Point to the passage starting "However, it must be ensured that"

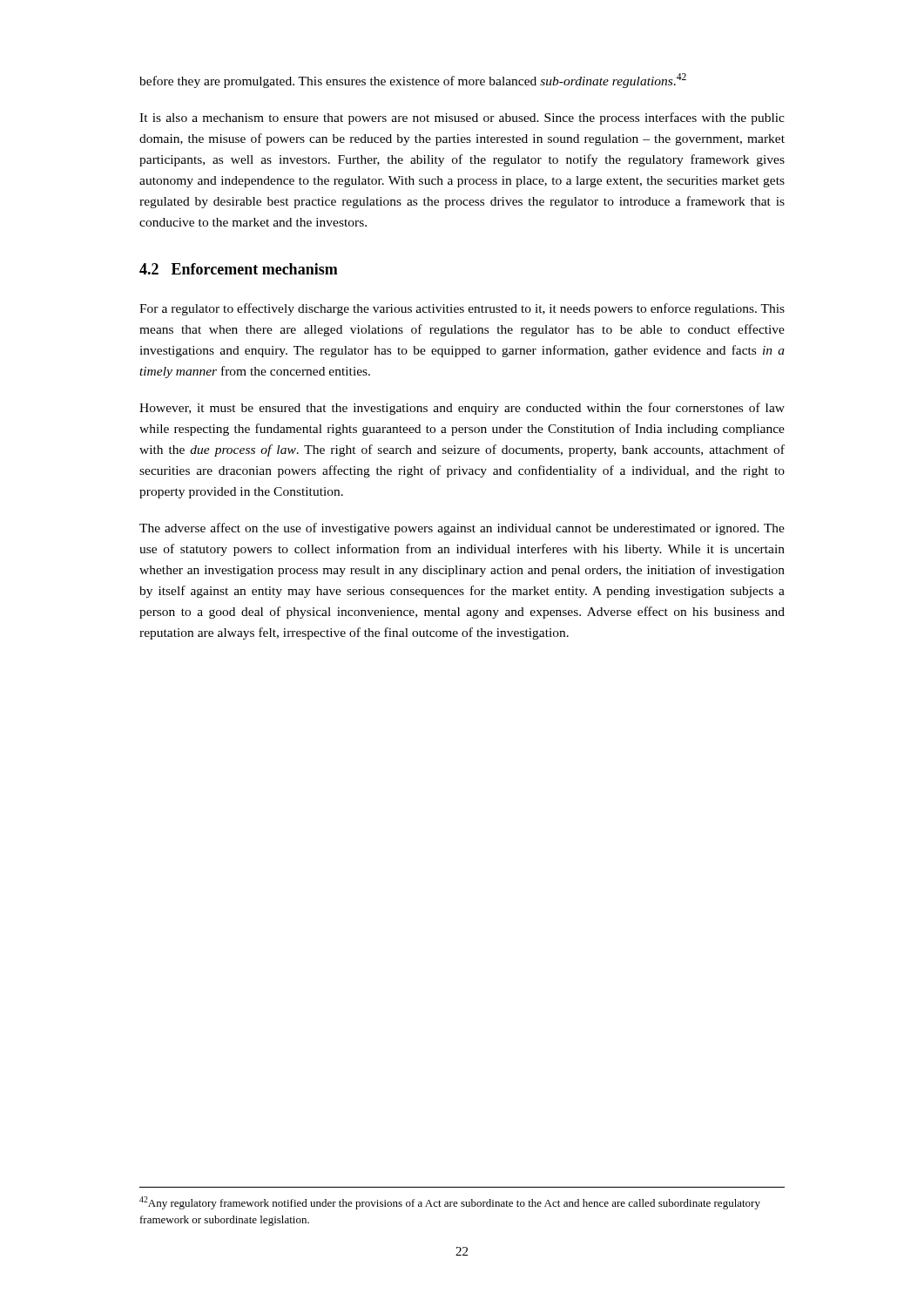pos(462,450)
